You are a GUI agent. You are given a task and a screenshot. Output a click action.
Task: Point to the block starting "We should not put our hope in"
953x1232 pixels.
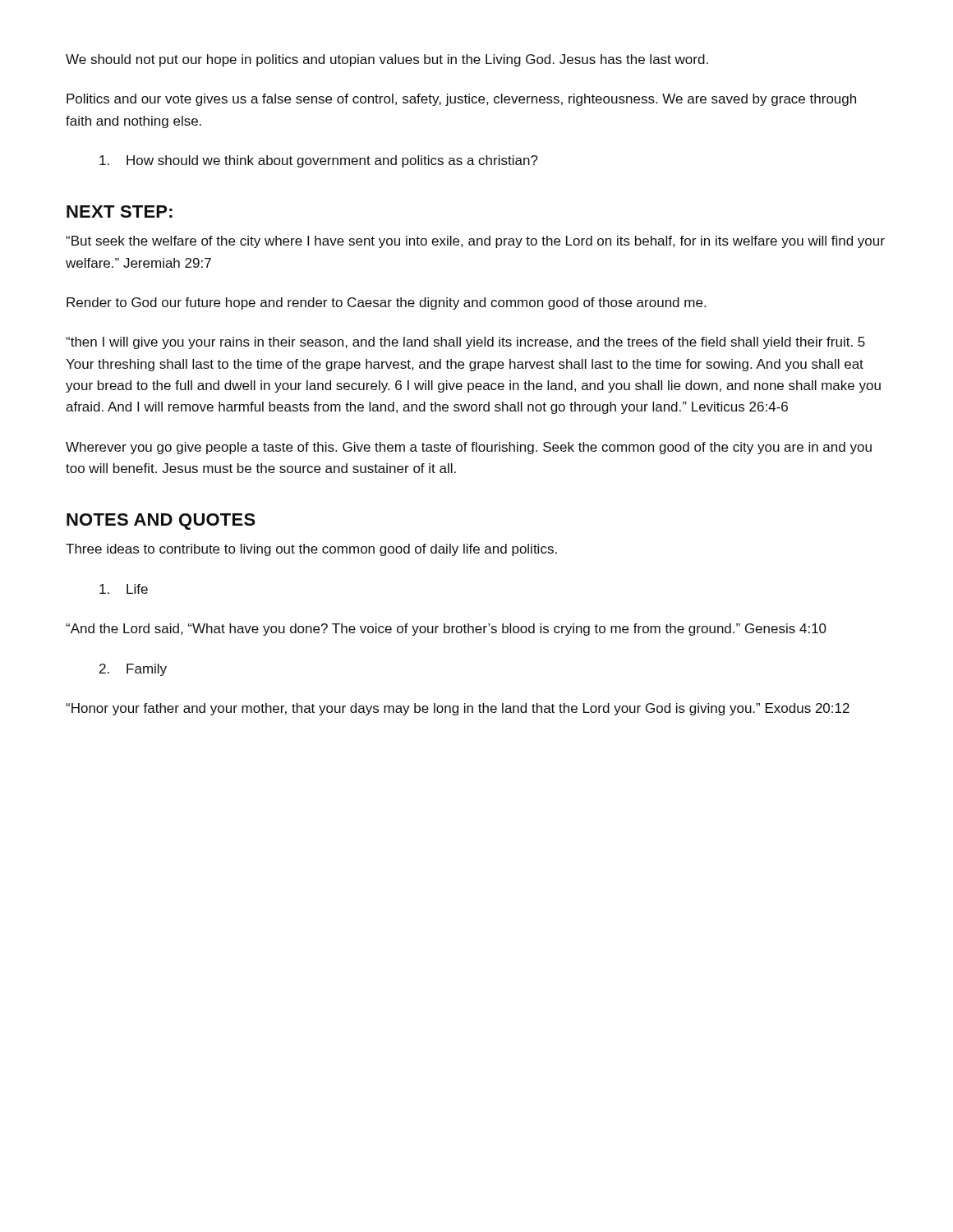point(387,60)
